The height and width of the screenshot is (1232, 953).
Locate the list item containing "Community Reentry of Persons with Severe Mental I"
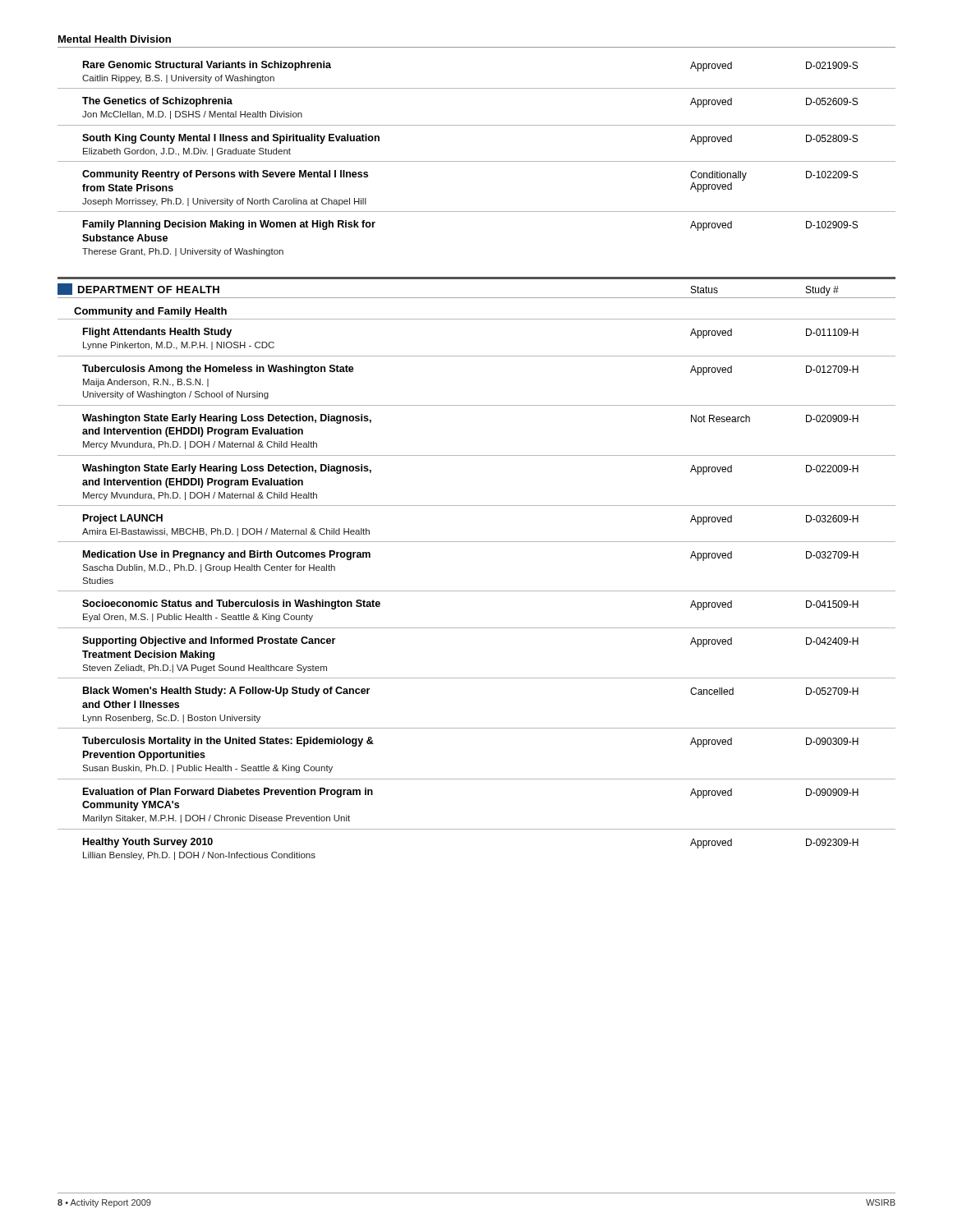[x=226, y=175]
